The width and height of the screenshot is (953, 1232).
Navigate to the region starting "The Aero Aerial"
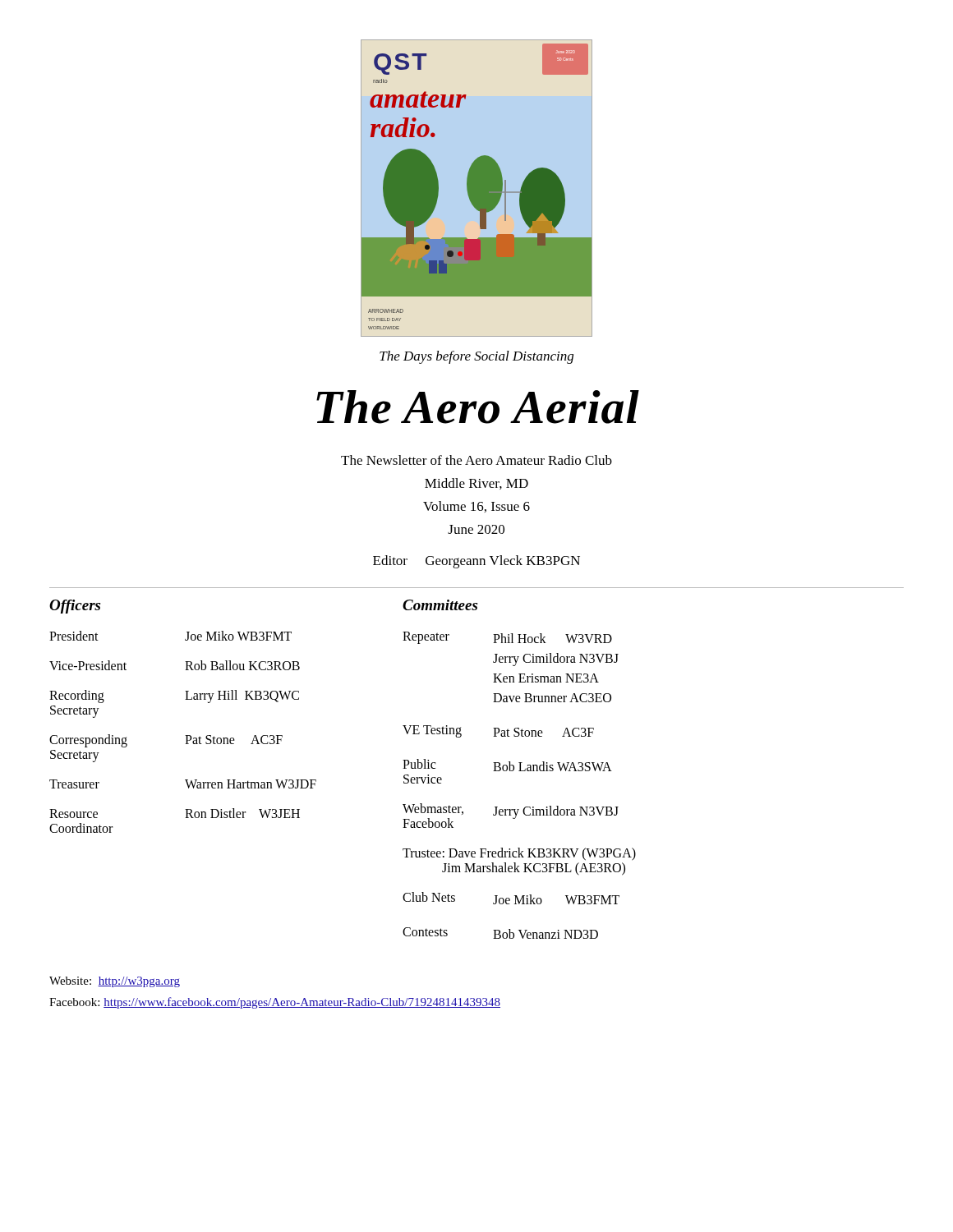pos(476,407)
